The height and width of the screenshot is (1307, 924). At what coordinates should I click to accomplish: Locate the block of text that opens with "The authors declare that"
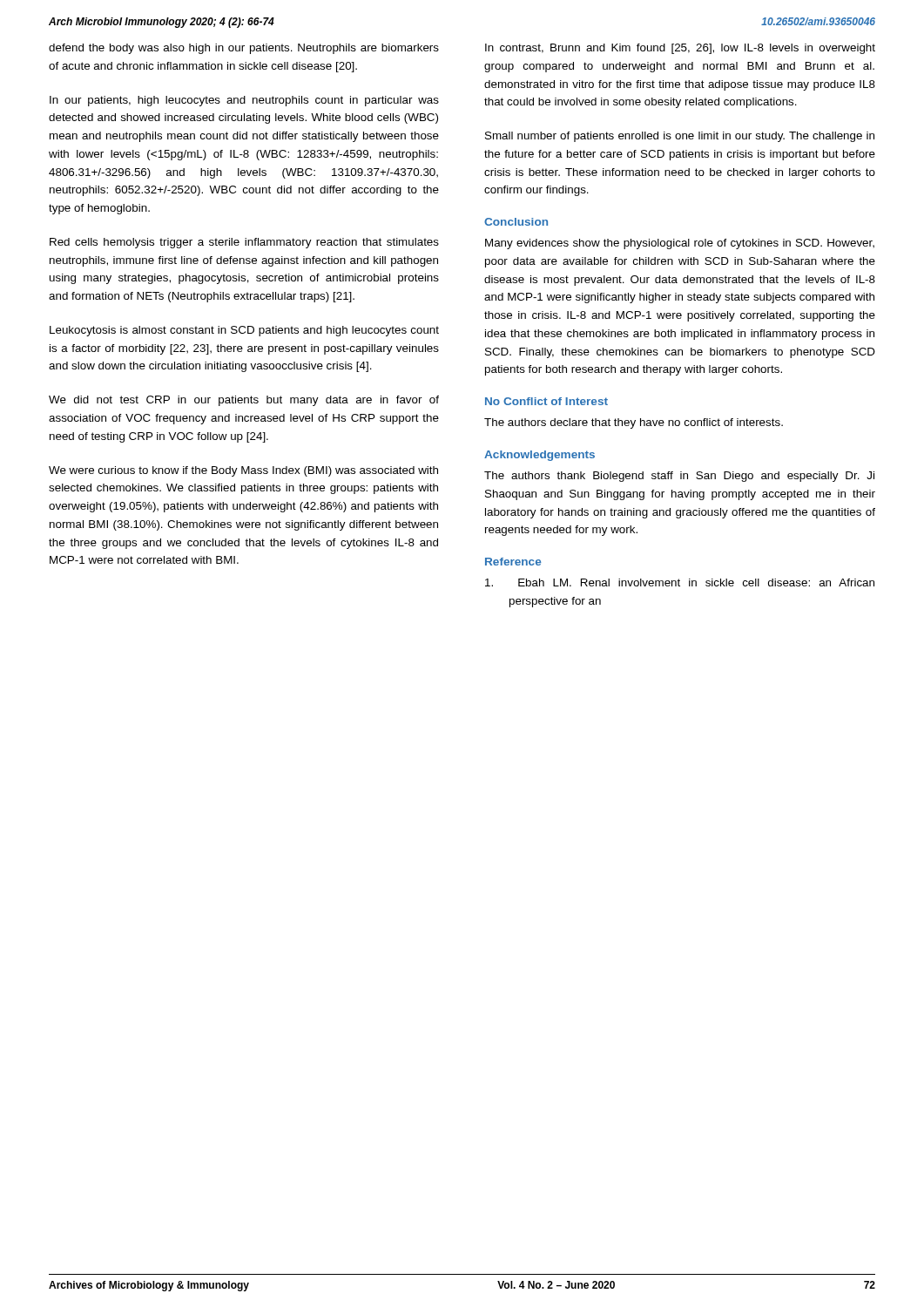click(x=634, y=422)
